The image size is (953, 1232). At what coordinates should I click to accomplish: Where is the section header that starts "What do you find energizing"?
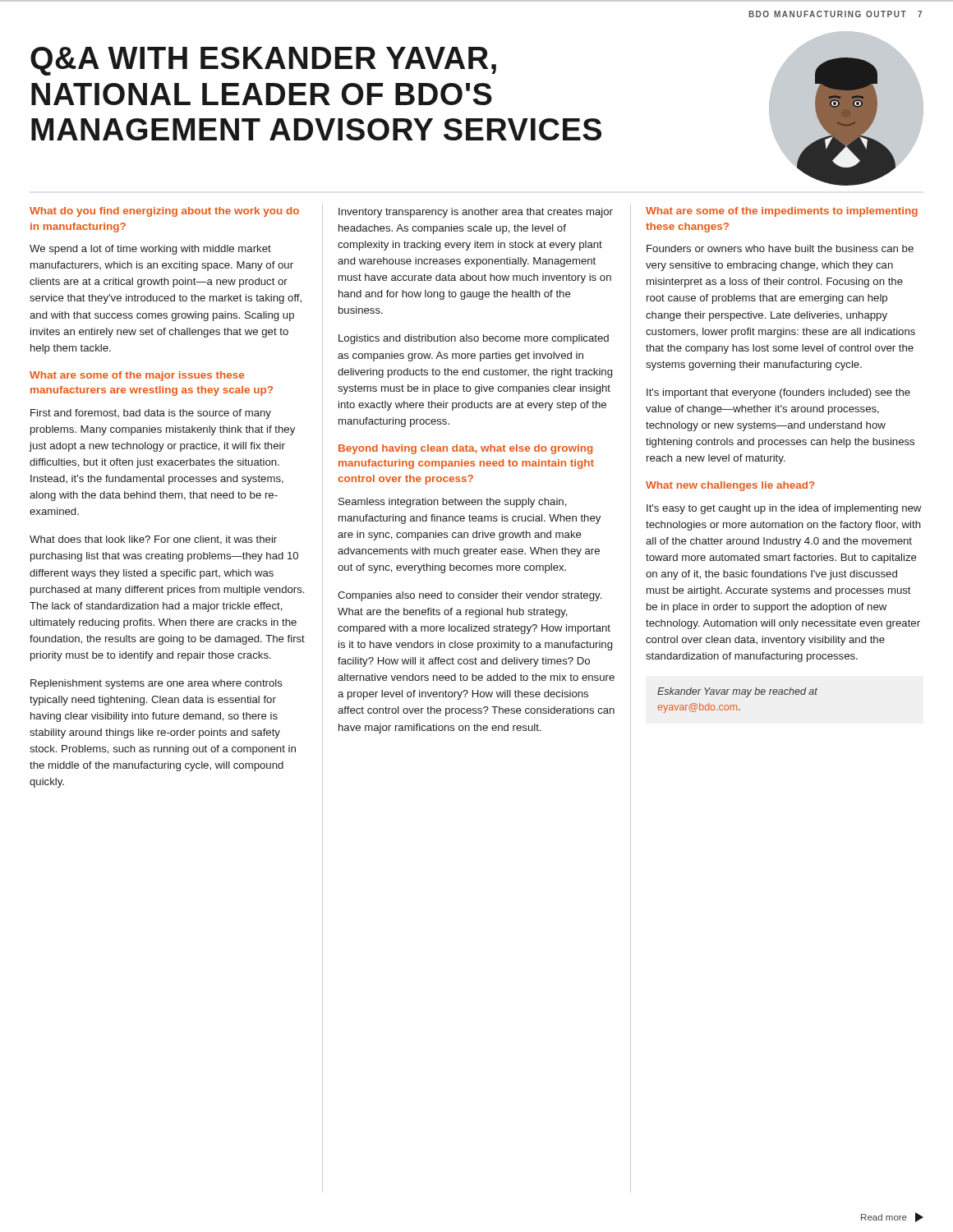pyautogui.click(x=164, y=218)
